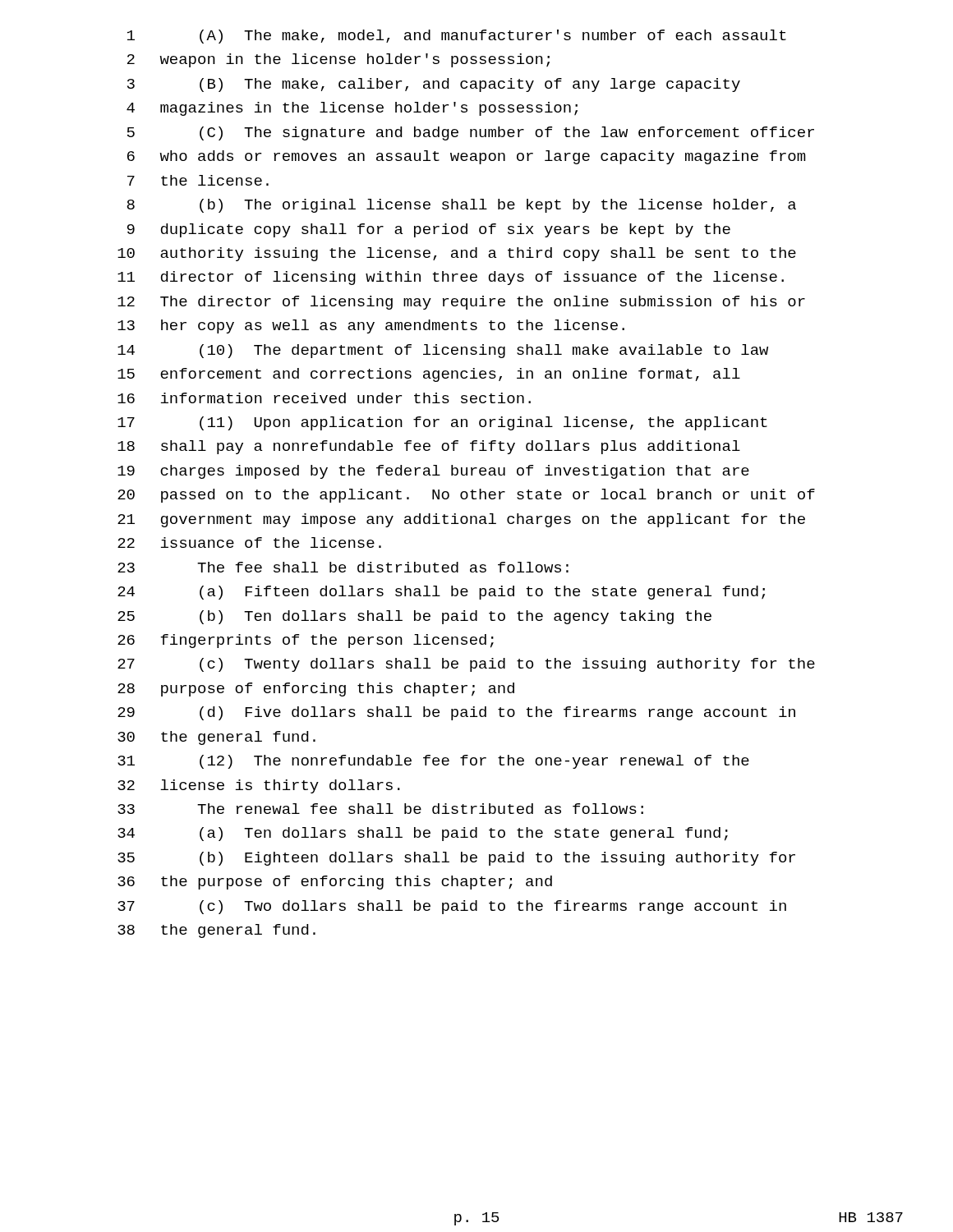Click on the list item that says "25 (b) Ten dollars shall"
This screenshot has height=1232, width=953.
coord(497,629)
